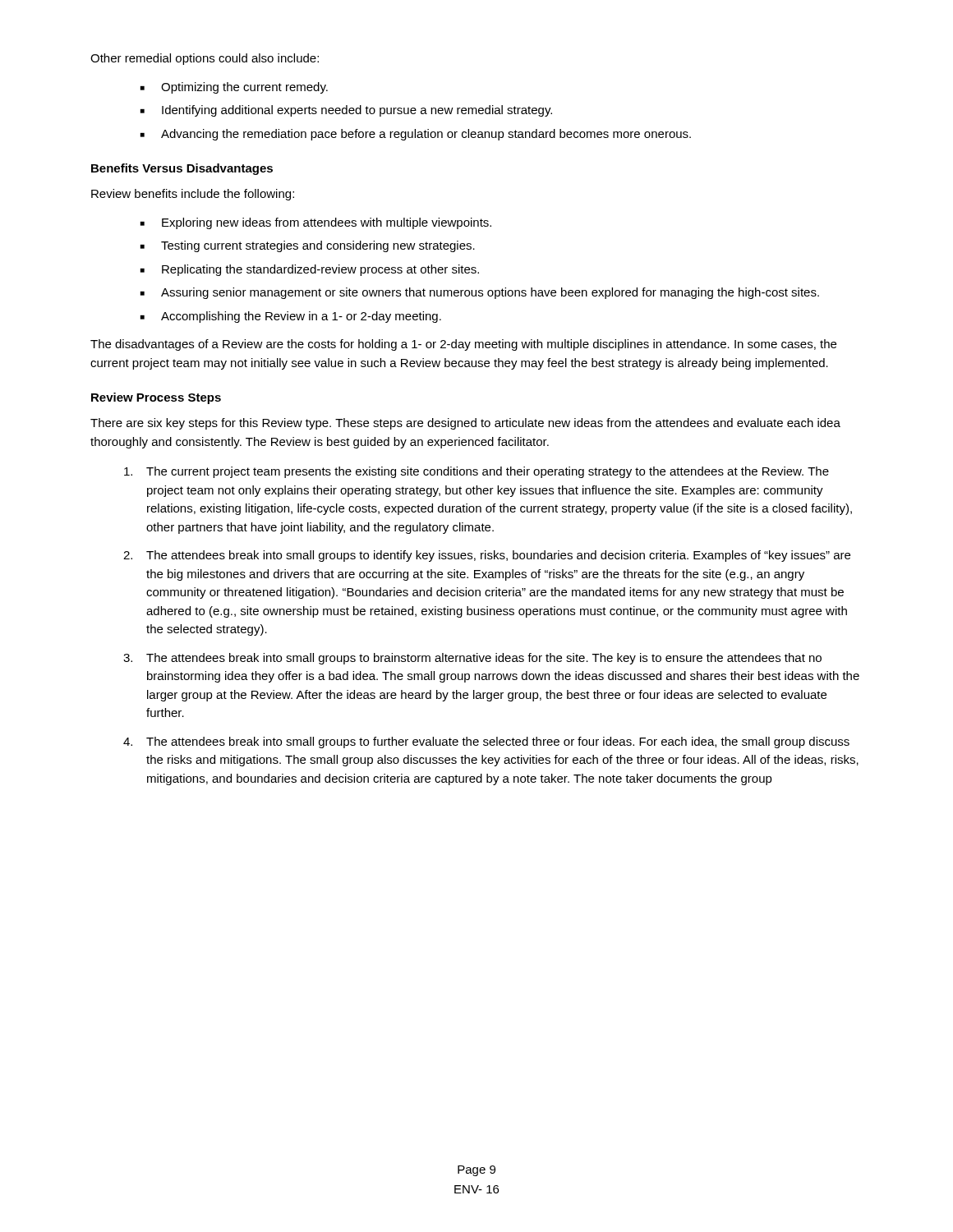Find the text block starting "■ Optimizing the current remedy."

(234, 87)
